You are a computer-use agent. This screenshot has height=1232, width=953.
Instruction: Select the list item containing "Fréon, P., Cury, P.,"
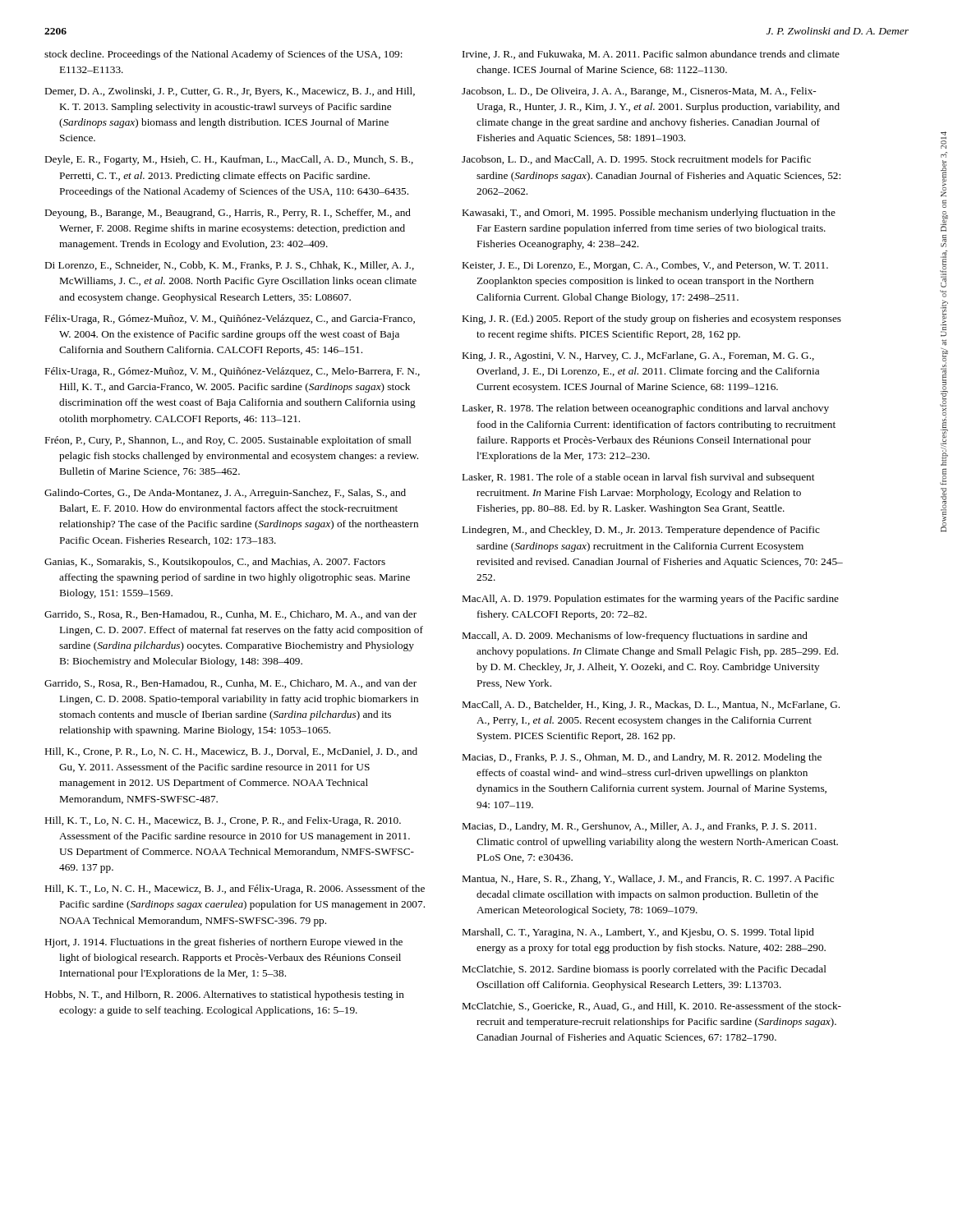coord(232,455)
